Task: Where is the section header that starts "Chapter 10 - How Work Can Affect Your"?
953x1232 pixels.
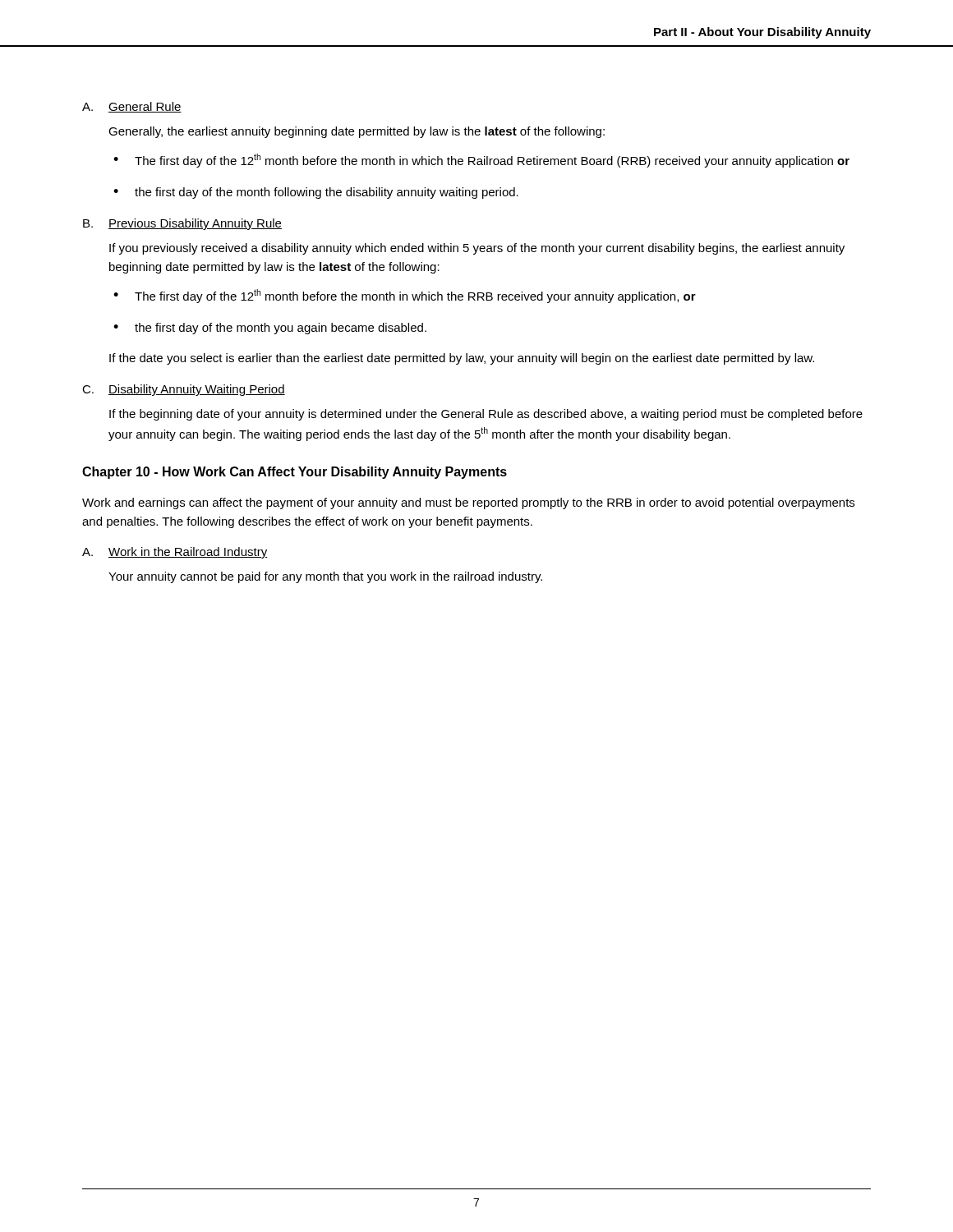Action: pyautogui.click(x=476, y=472)
